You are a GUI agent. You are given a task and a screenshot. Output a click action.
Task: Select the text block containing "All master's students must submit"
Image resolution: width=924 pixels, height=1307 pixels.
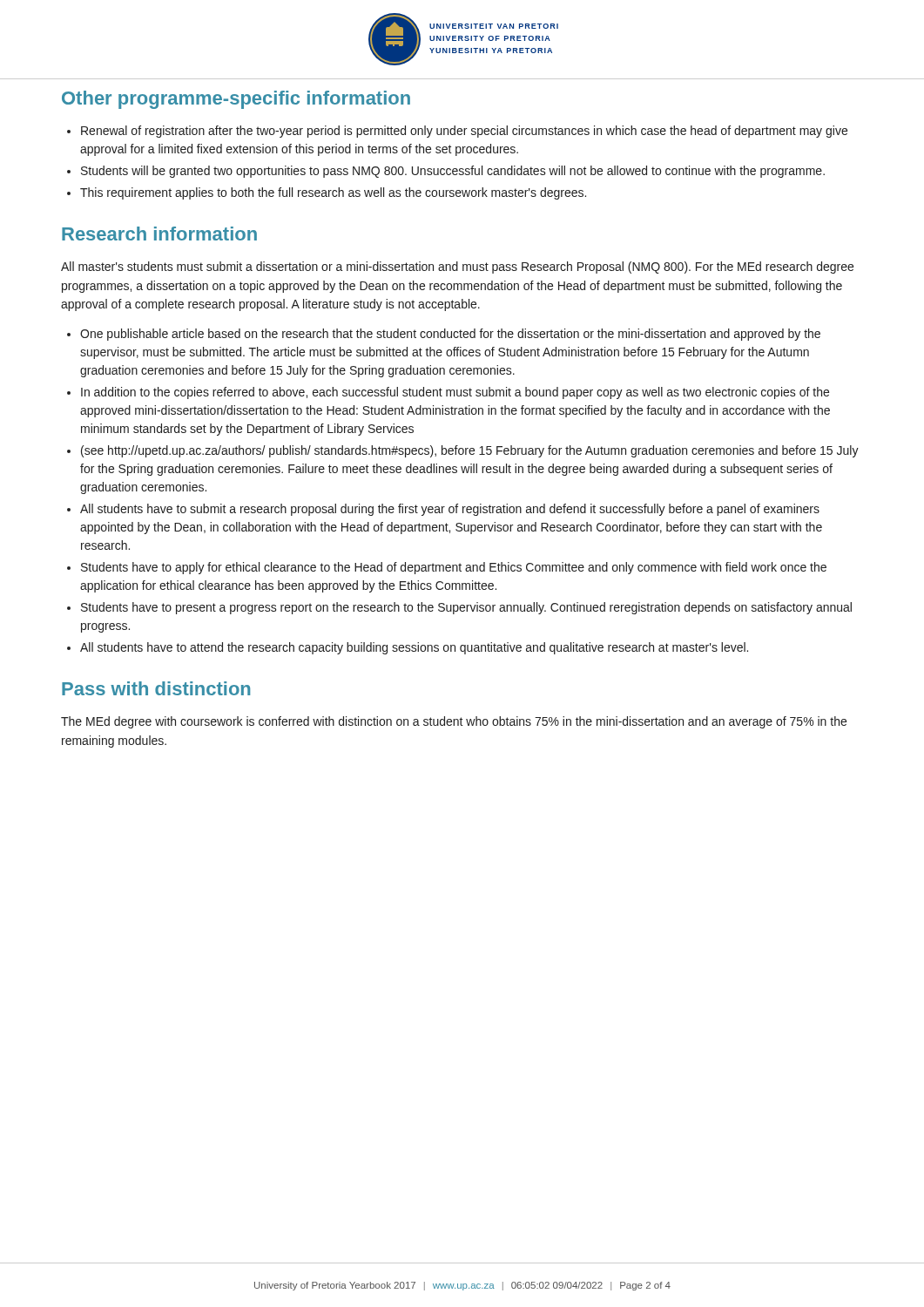(462, 286)
